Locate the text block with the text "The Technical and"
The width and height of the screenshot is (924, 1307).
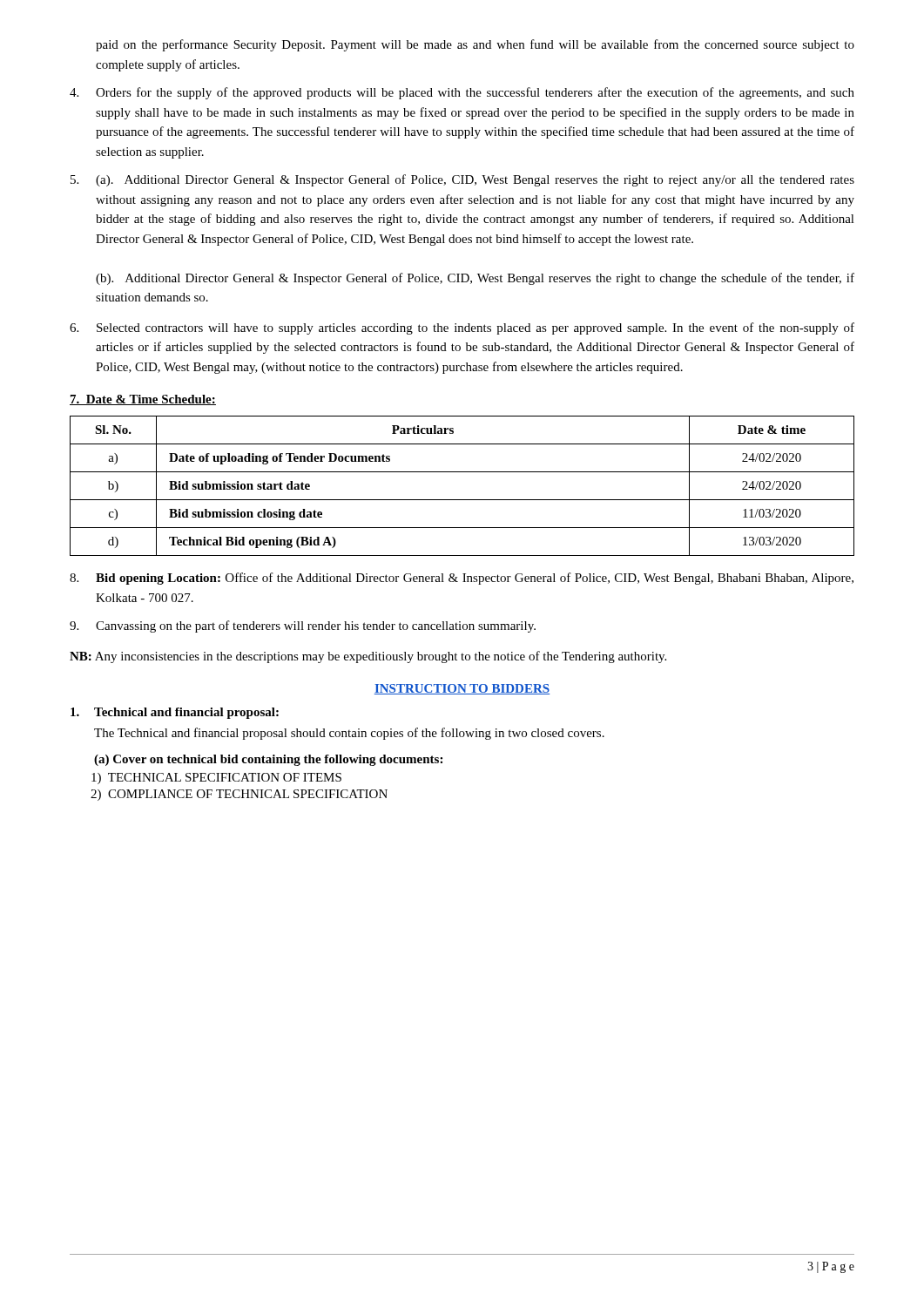coord(349,733)
